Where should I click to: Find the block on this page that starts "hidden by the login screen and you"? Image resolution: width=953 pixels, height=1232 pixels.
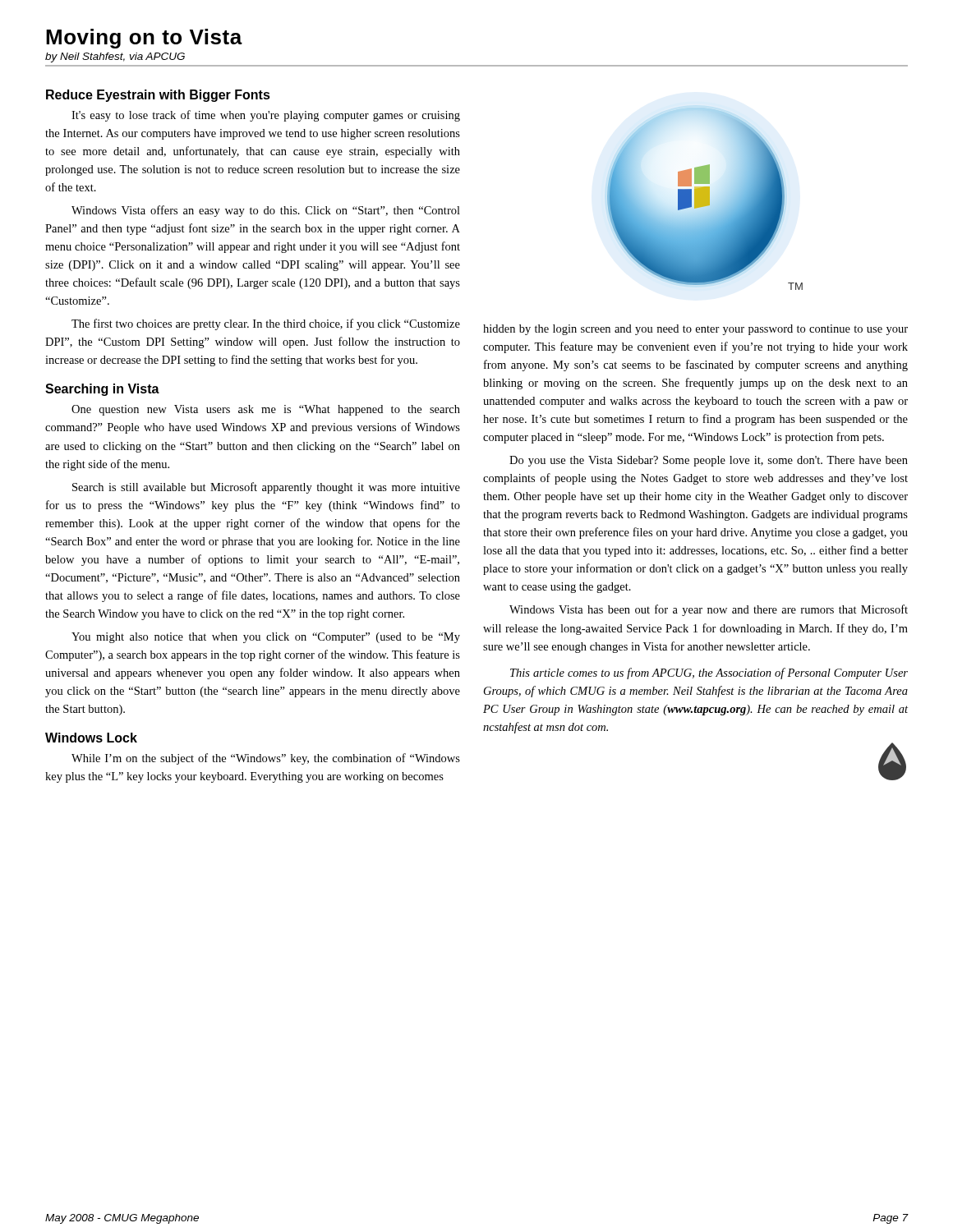coord(695,487)
